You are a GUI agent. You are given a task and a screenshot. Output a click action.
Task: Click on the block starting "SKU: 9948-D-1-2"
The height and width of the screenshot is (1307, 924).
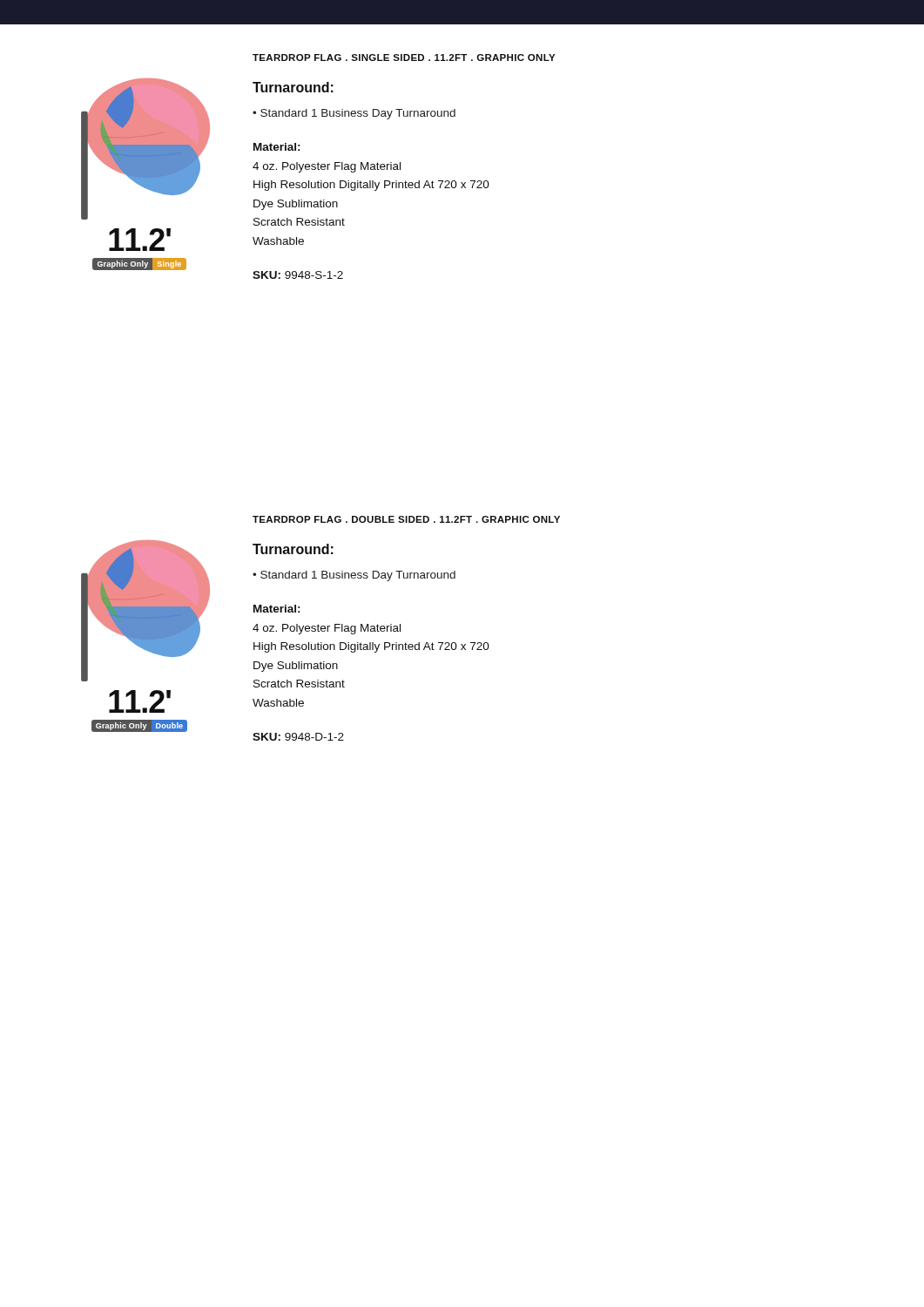click(298, 737)
